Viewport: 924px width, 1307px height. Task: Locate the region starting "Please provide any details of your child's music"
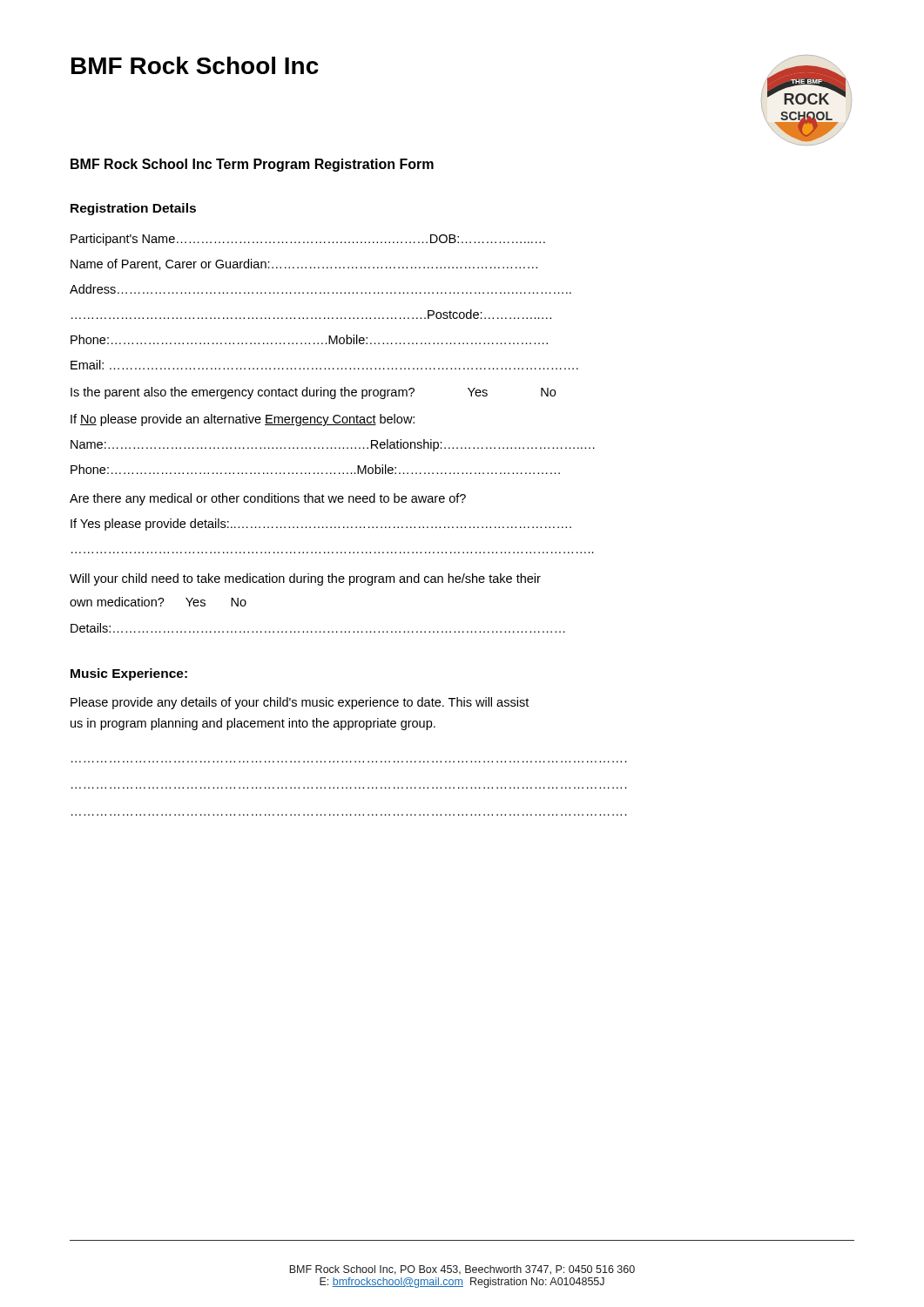(462, 713)
